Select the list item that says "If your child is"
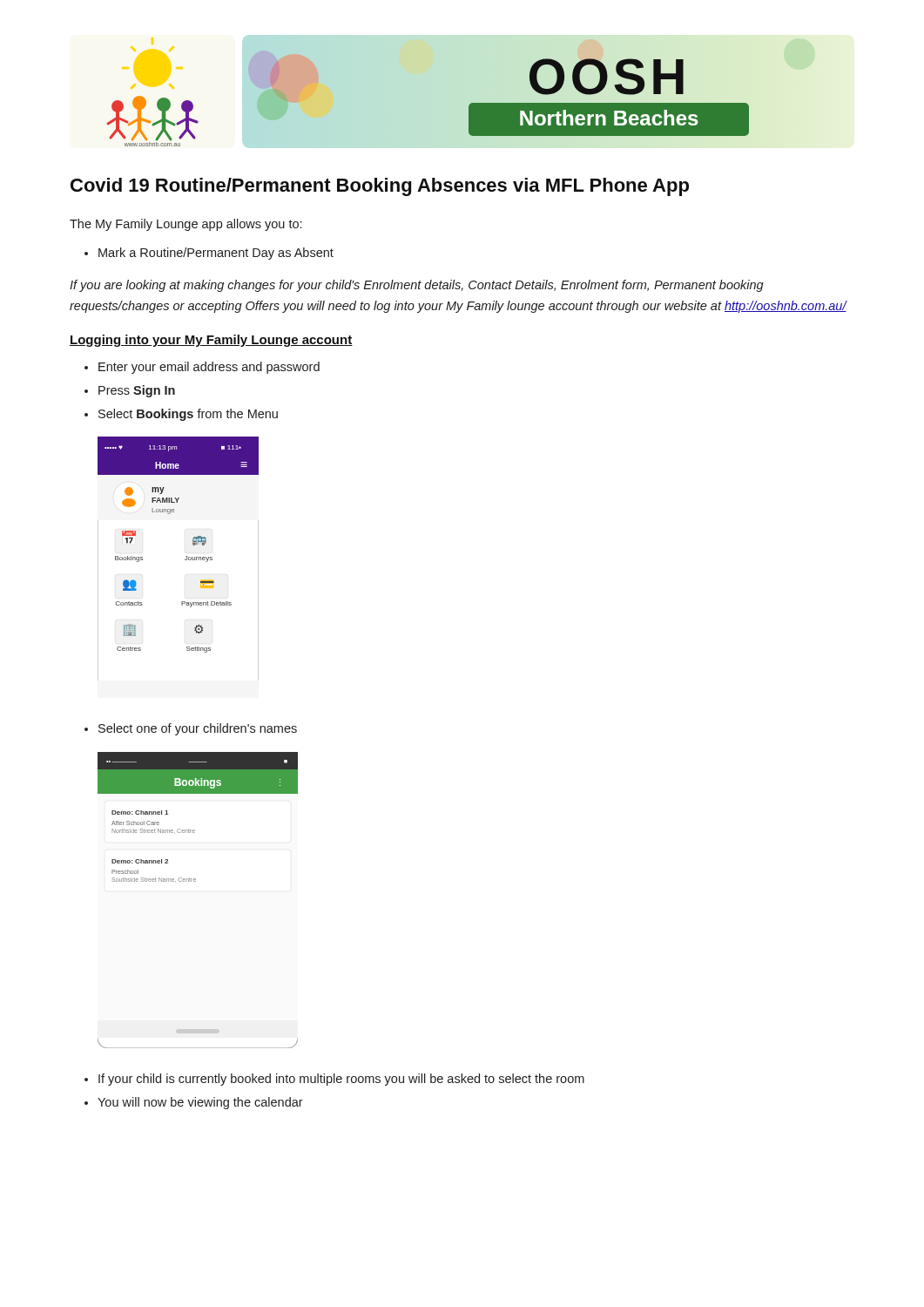Viewport: 924px width, 1307px height. pyautogui.click(x=341, y=1078)
